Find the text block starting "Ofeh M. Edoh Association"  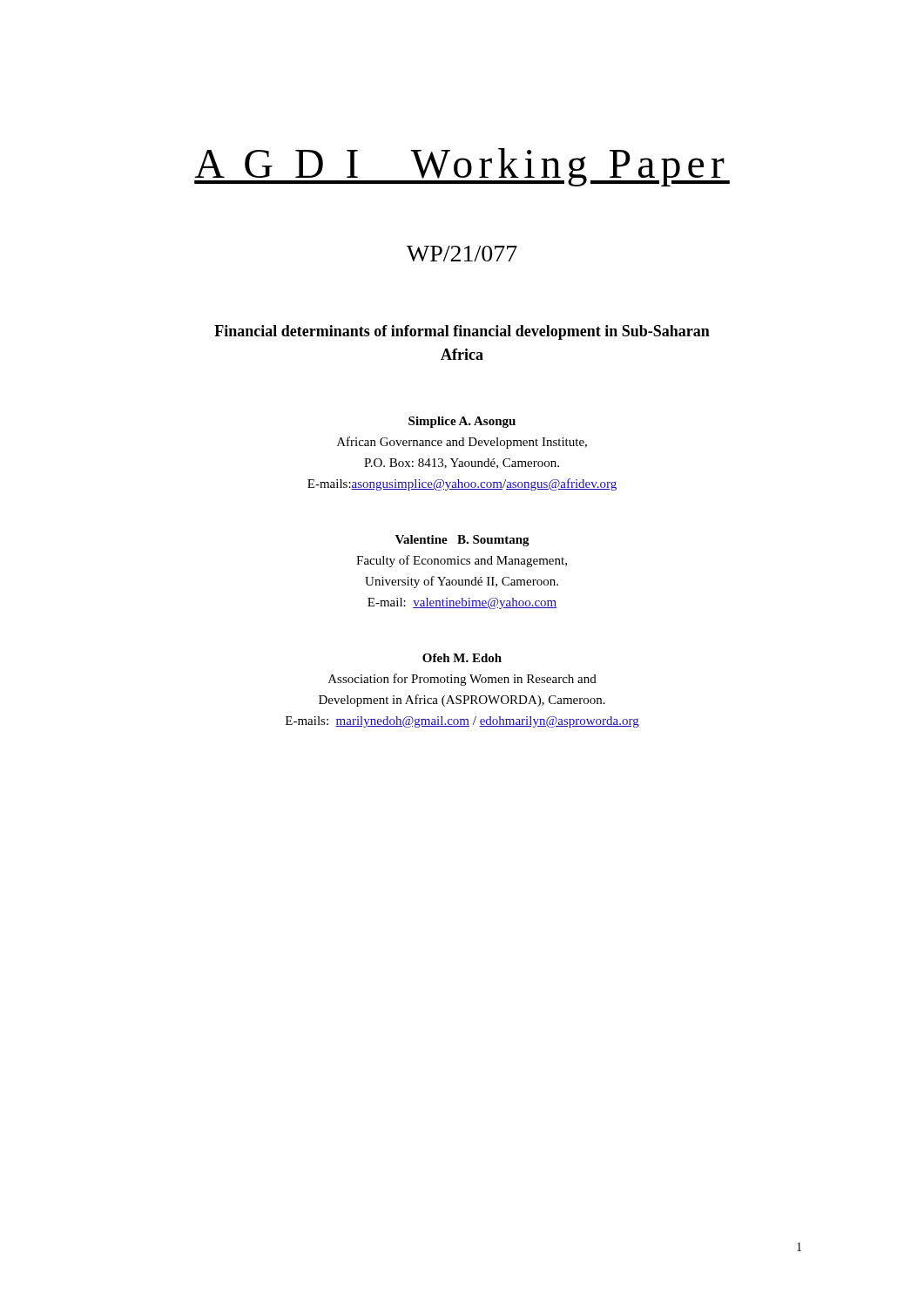462,689
